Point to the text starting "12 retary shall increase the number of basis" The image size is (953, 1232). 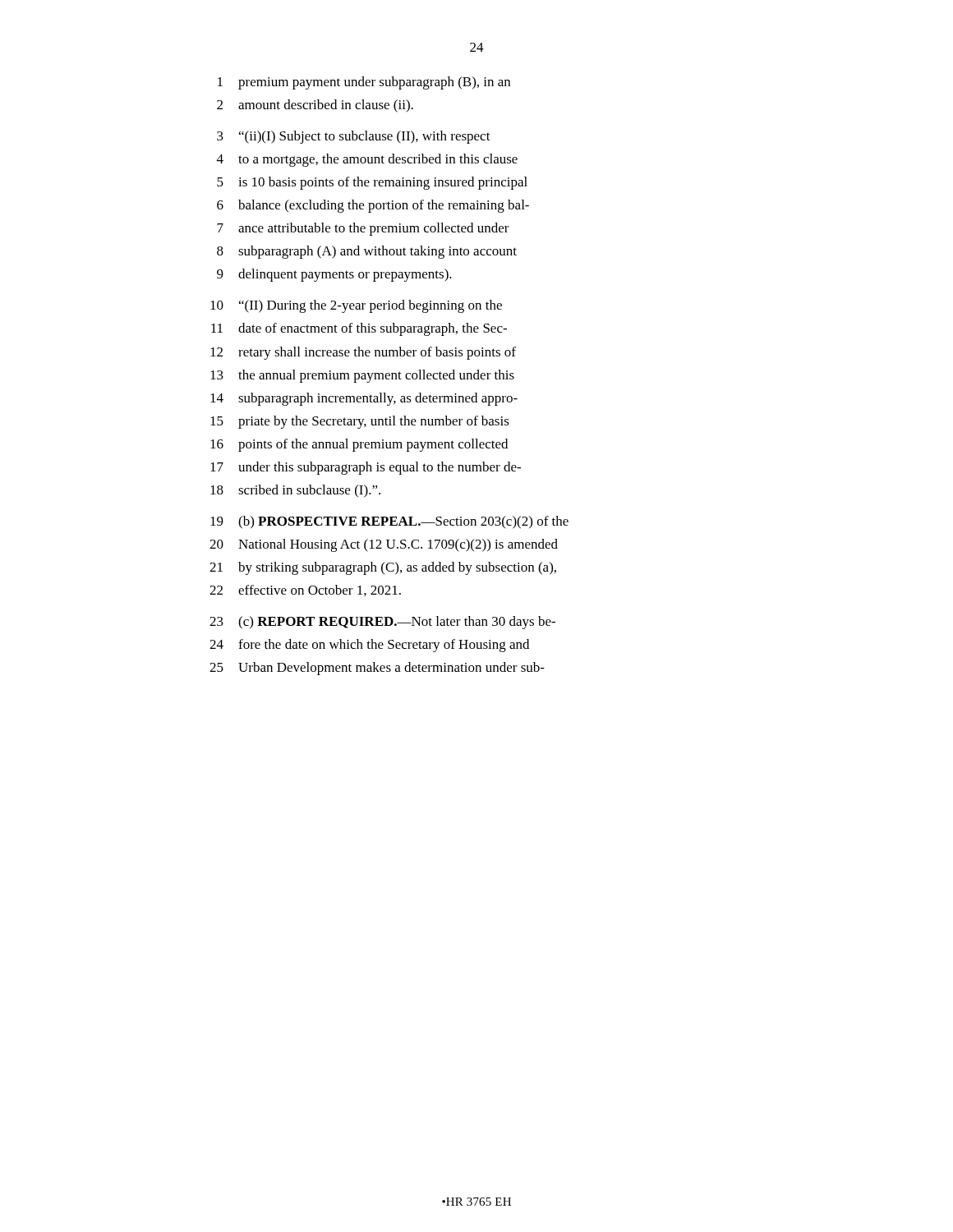click(x=476, y=352)
